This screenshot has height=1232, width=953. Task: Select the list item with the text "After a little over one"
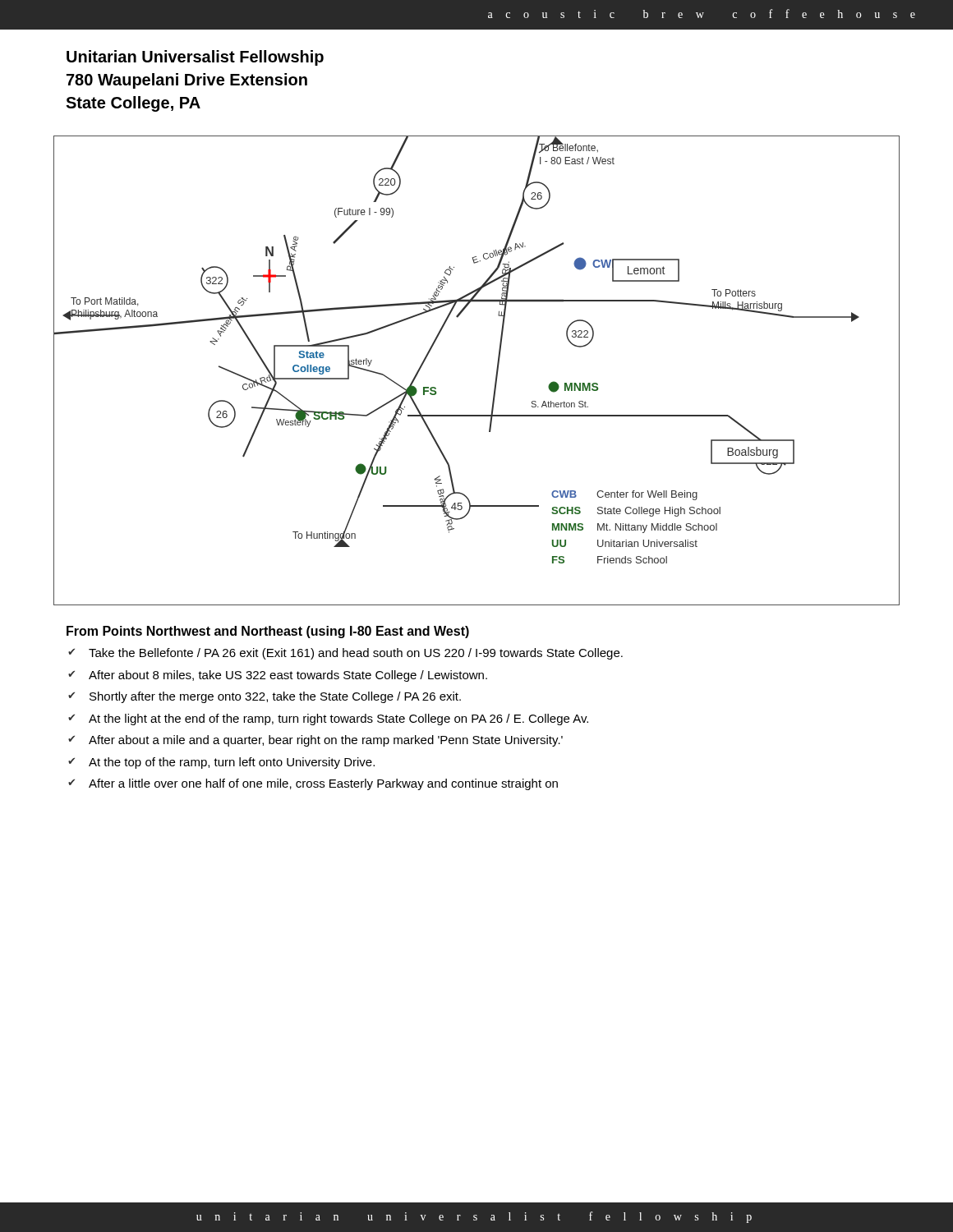[x=324, y=783]
